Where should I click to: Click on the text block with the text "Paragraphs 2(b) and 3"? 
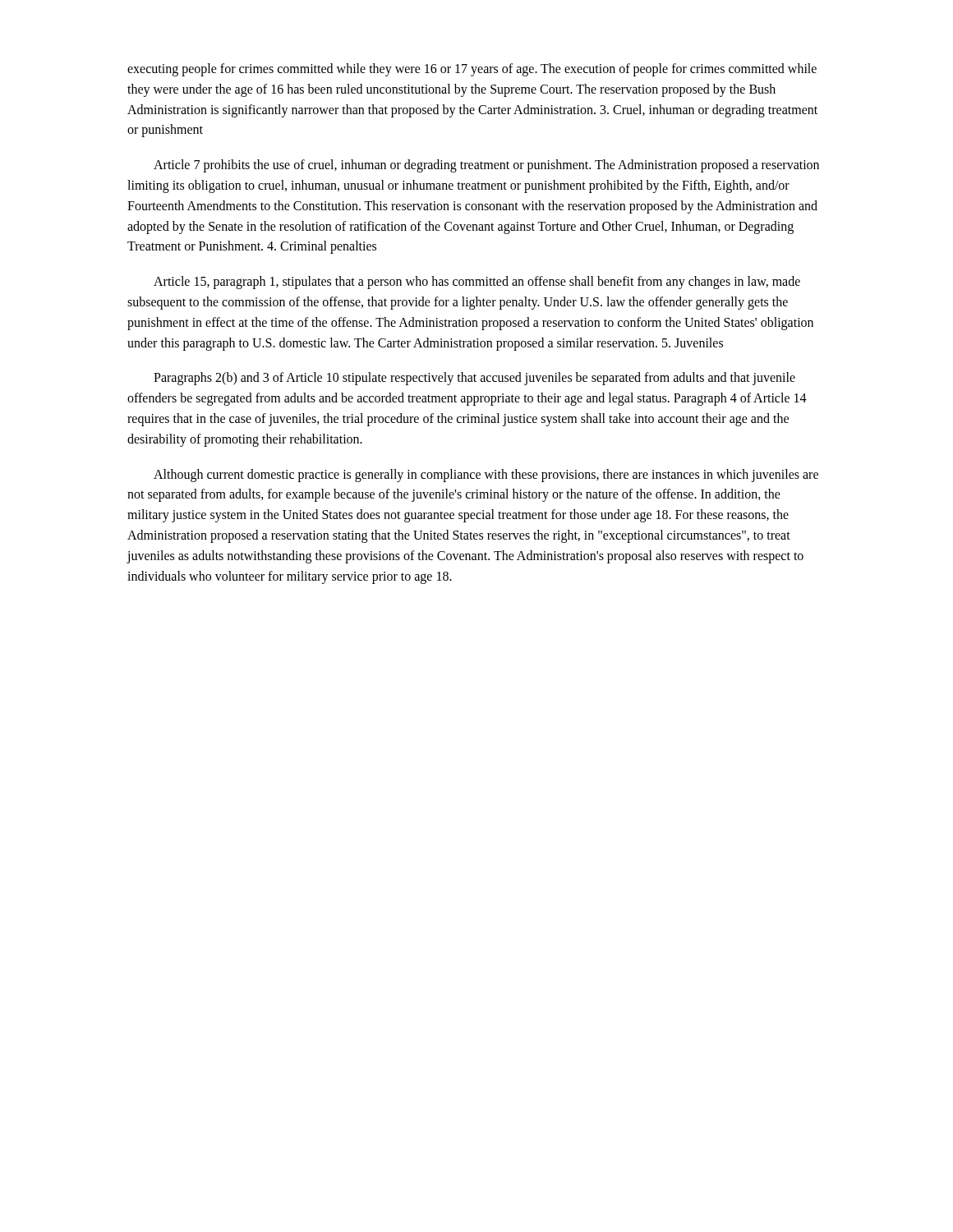coord(474,409)
